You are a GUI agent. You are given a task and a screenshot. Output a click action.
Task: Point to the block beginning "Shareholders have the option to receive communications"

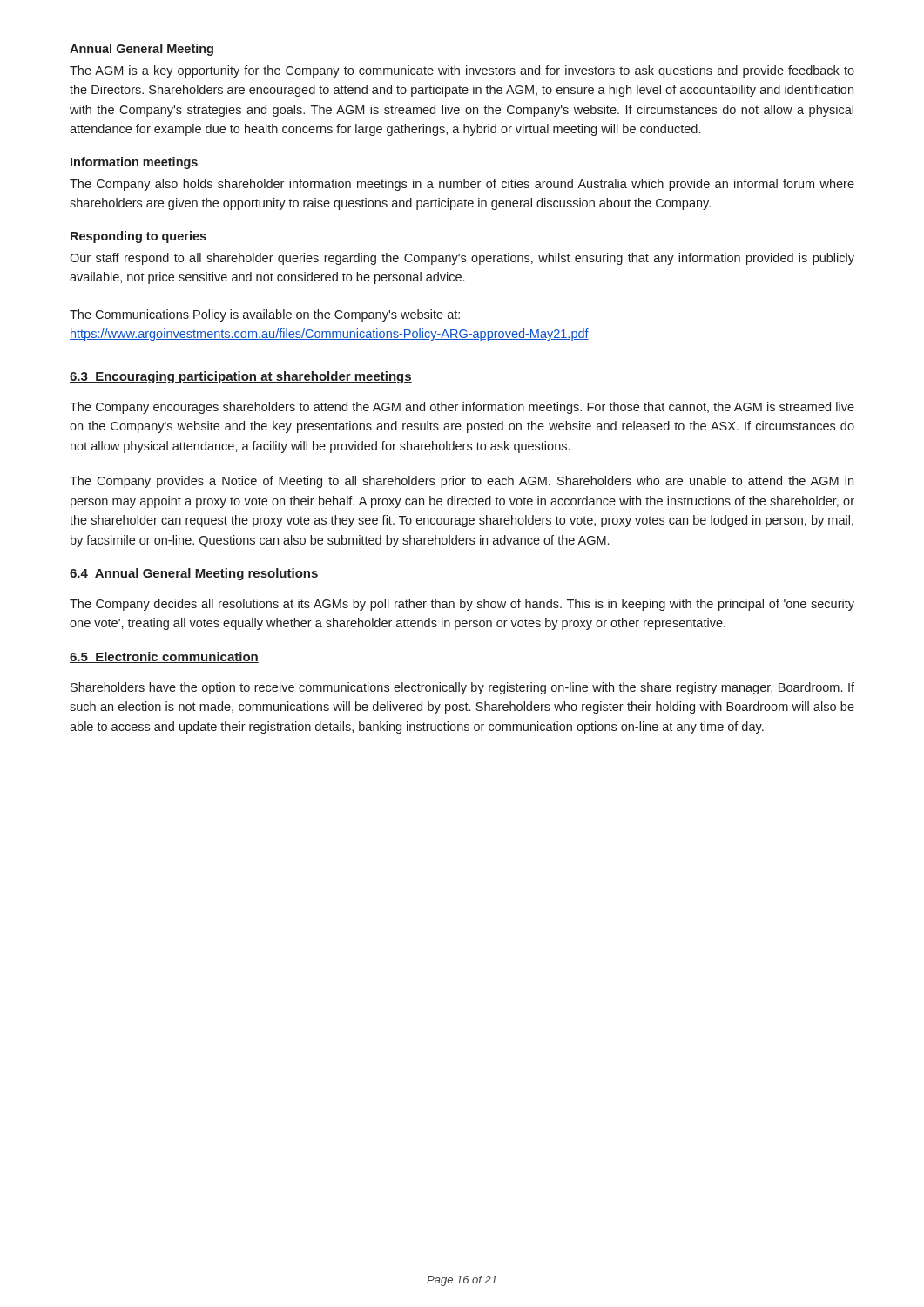[462, 707]
